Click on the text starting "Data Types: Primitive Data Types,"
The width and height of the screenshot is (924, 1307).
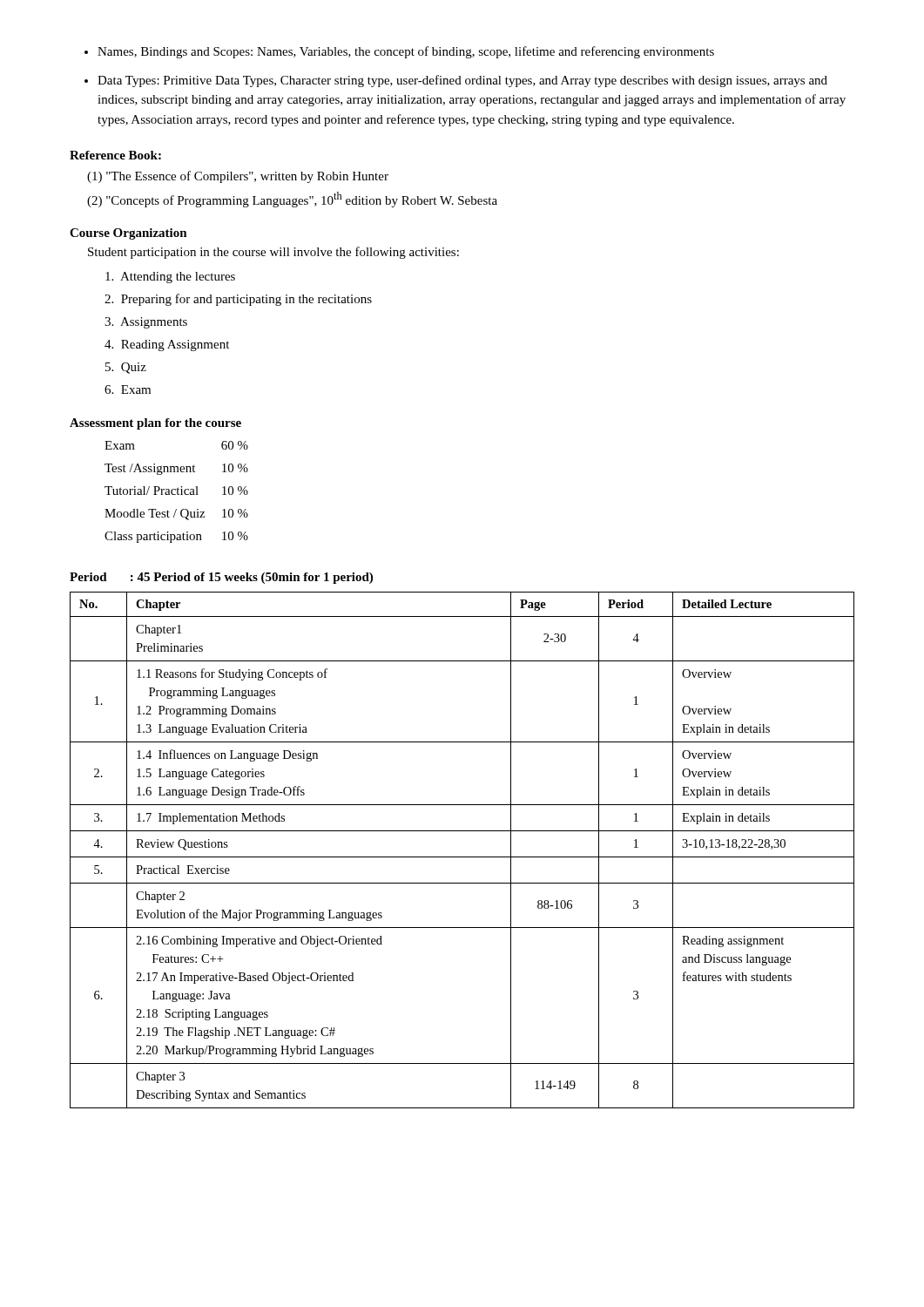click(x=462, y=100)
